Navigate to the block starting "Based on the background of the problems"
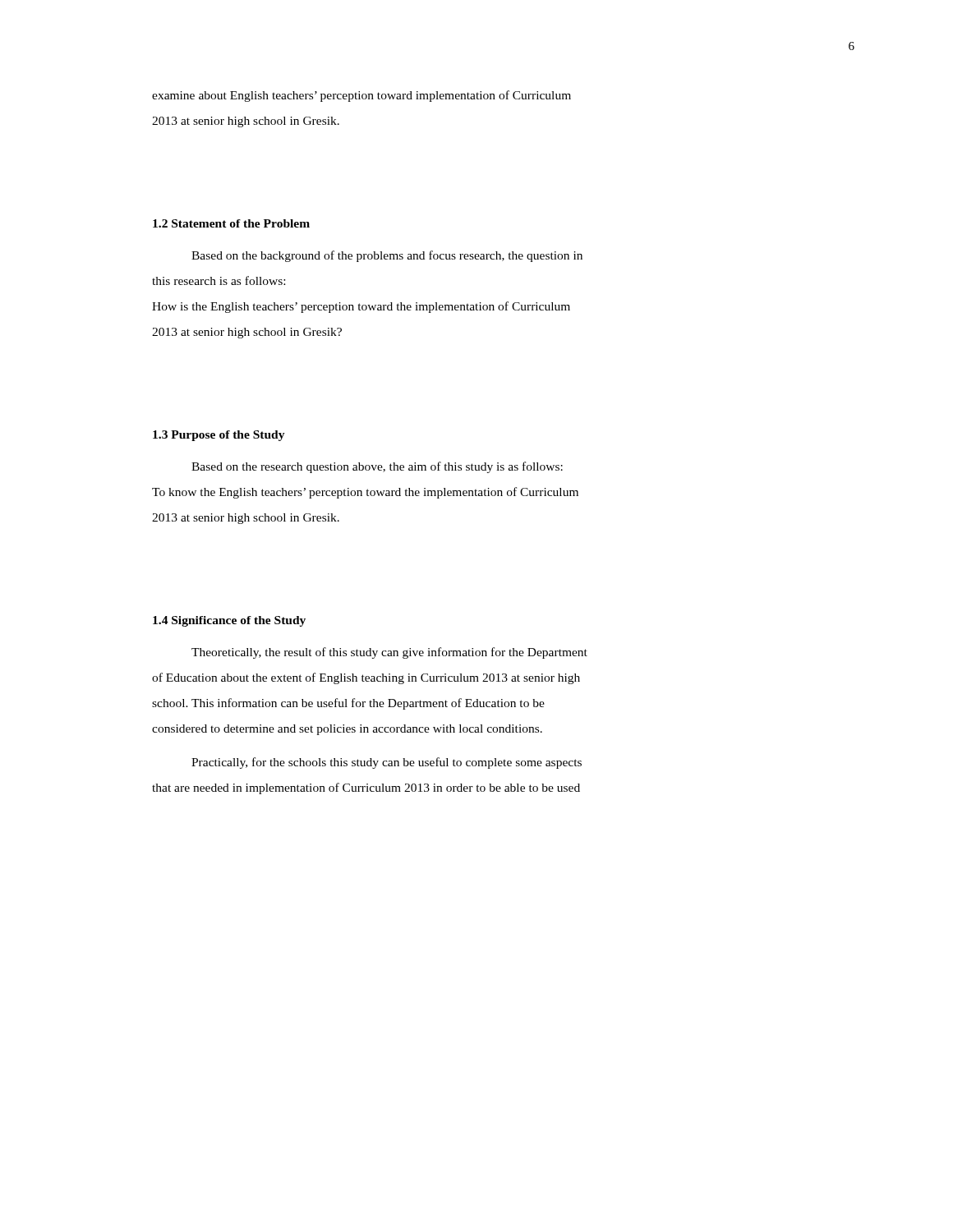Viewport: 953px width, 1232px height. tap(387, 255)
